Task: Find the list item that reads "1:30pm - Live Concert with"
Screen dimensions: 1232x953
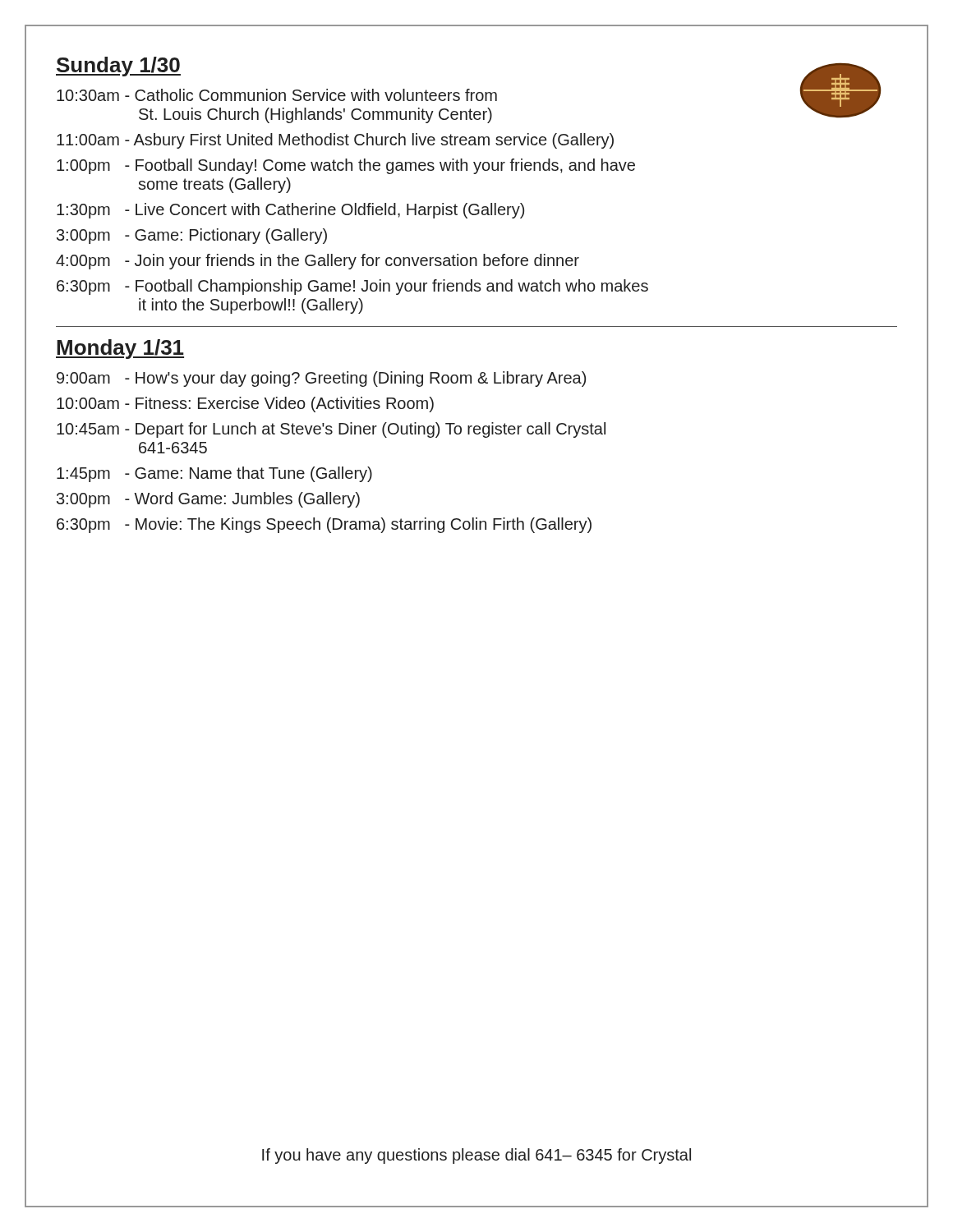Action: (x=476, y=210)
